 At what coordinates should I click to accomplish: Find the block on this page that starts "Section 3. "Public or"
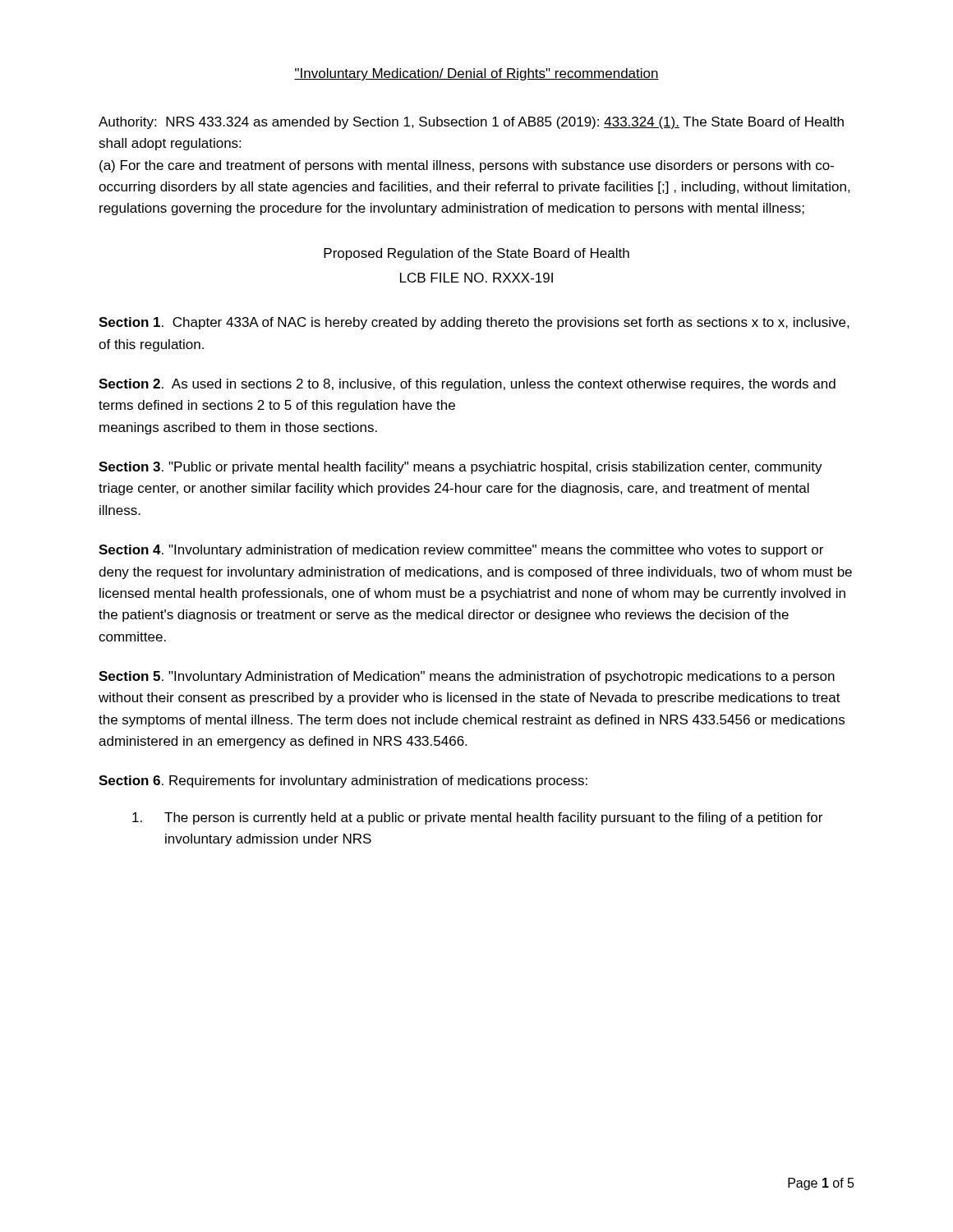476,489
